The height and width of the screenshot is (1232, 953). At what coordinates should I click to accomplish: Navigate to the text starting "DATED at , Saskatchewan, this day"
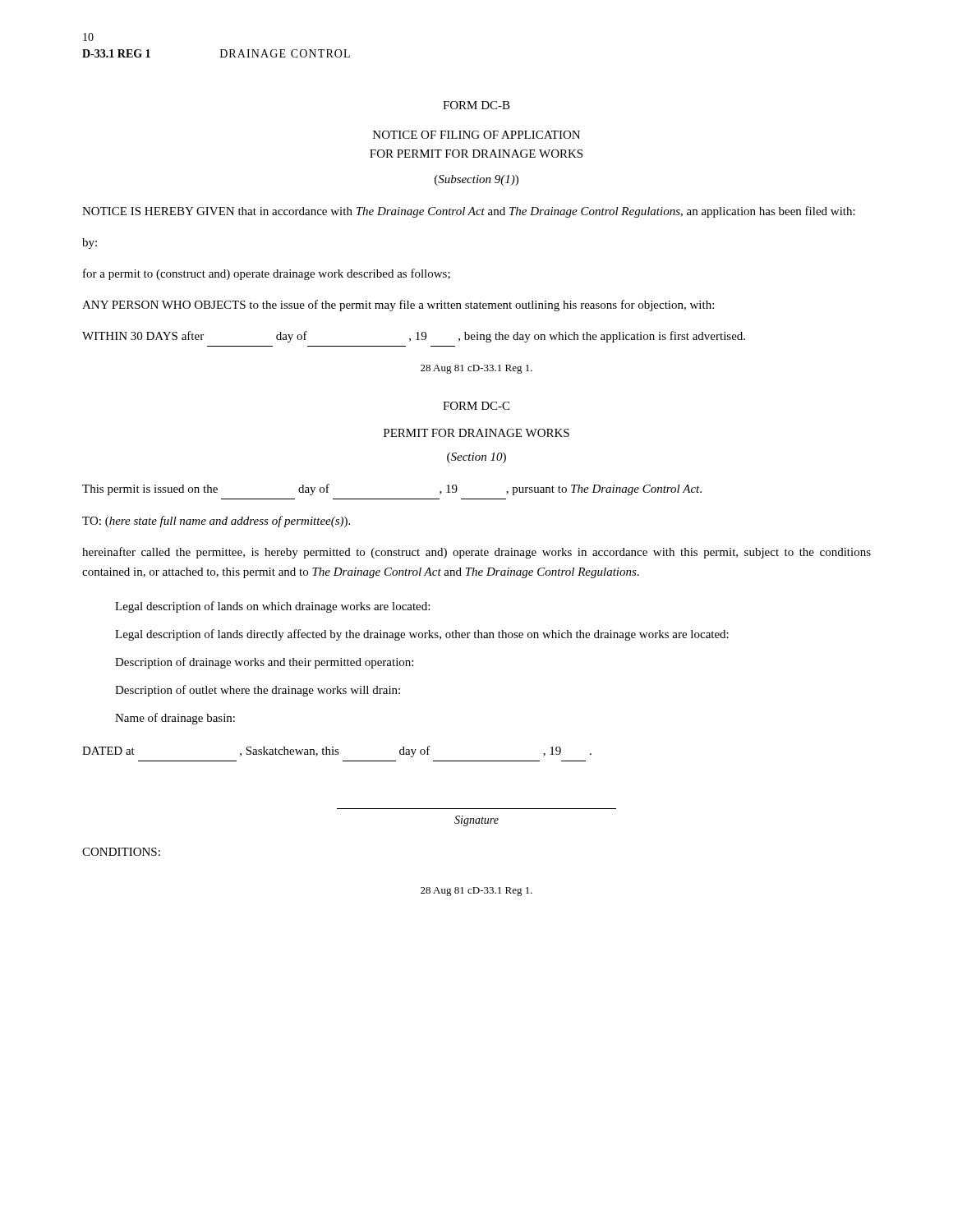point(337,751)
